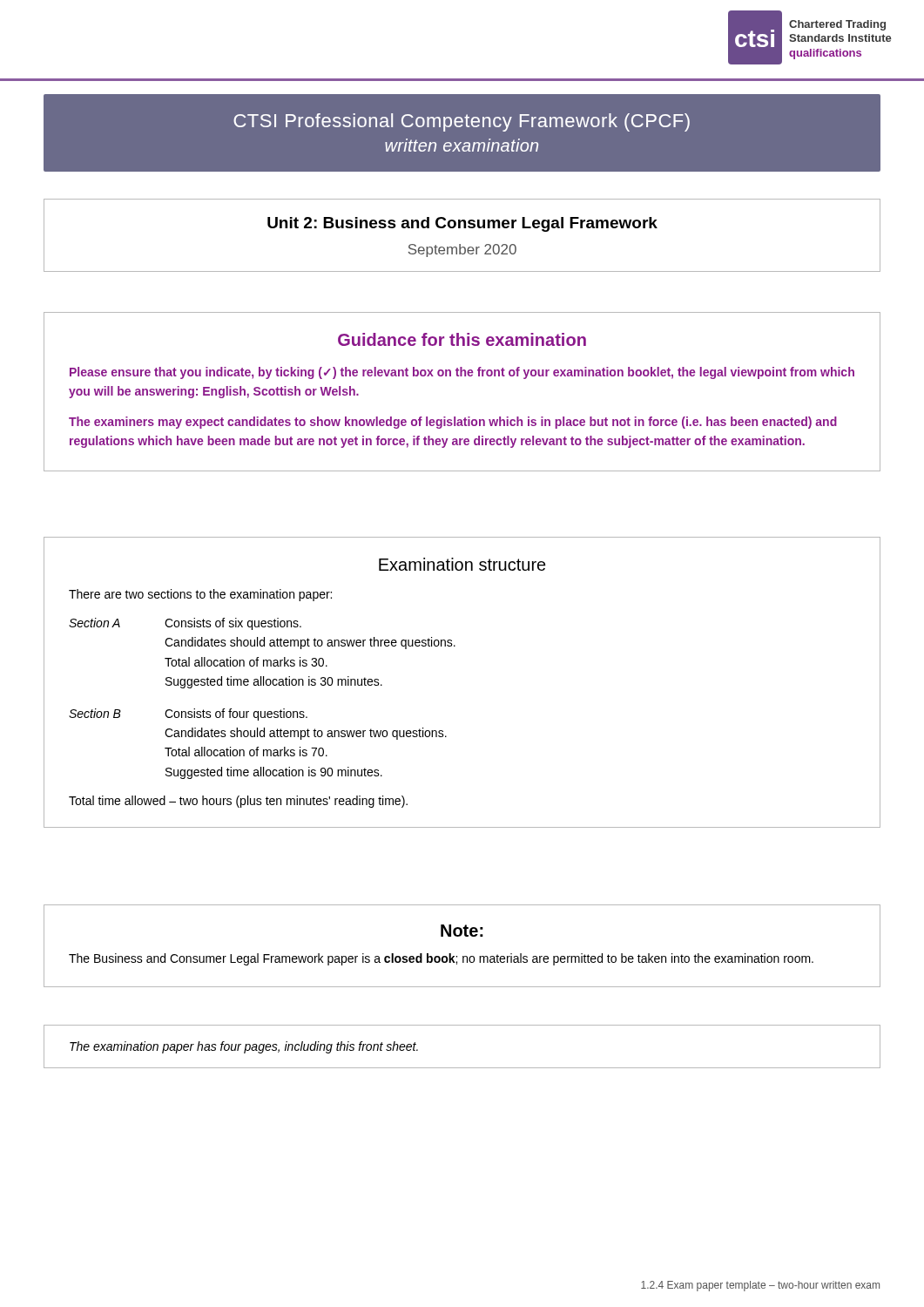Where is the passage that starts "Section B Consists of four"?
This screenshot has width=924, height=1307.
(258, 743)
